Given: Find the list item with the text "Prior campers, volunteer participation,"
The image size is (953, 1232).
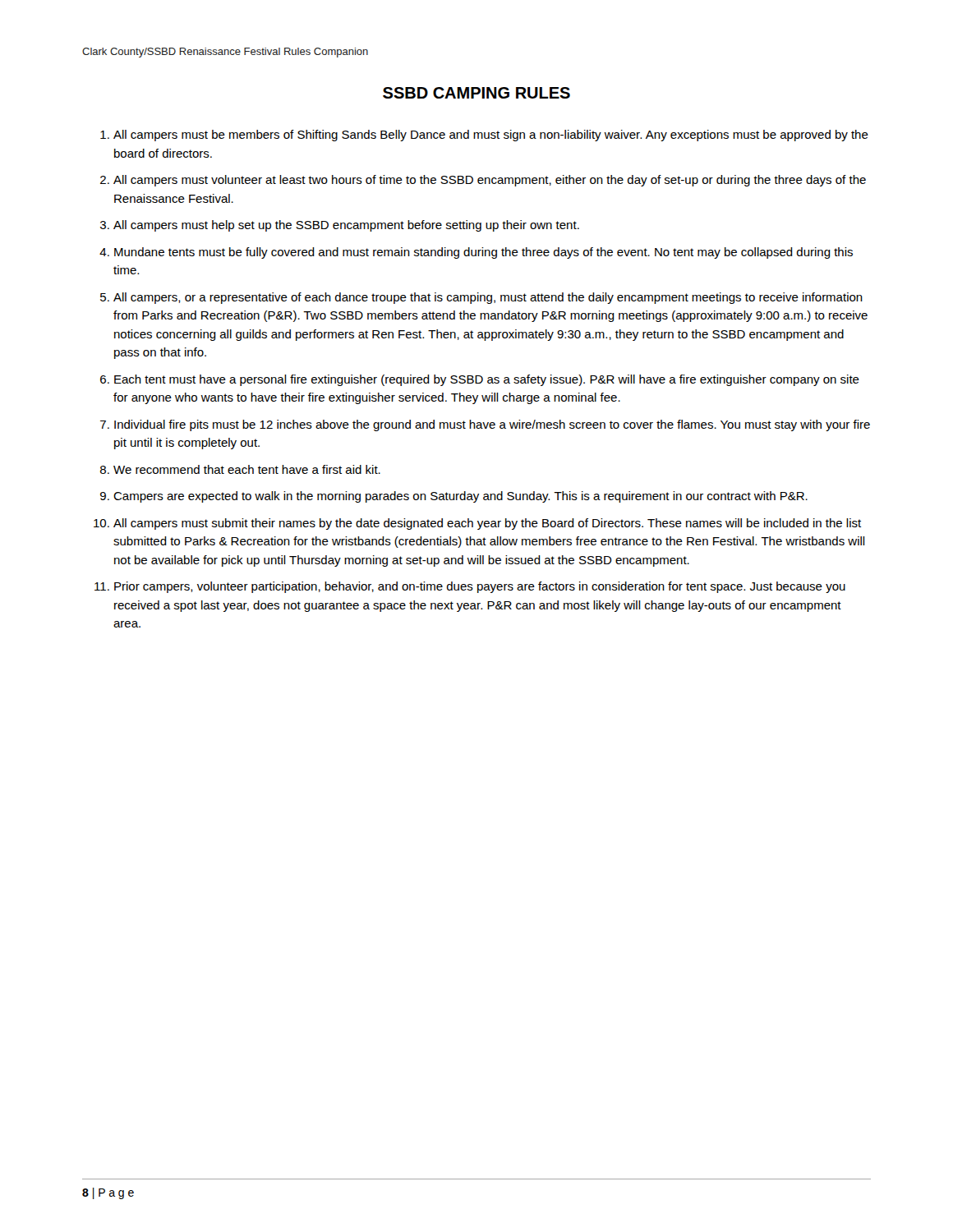Looking at the screenshot, I should click(480, 604).
